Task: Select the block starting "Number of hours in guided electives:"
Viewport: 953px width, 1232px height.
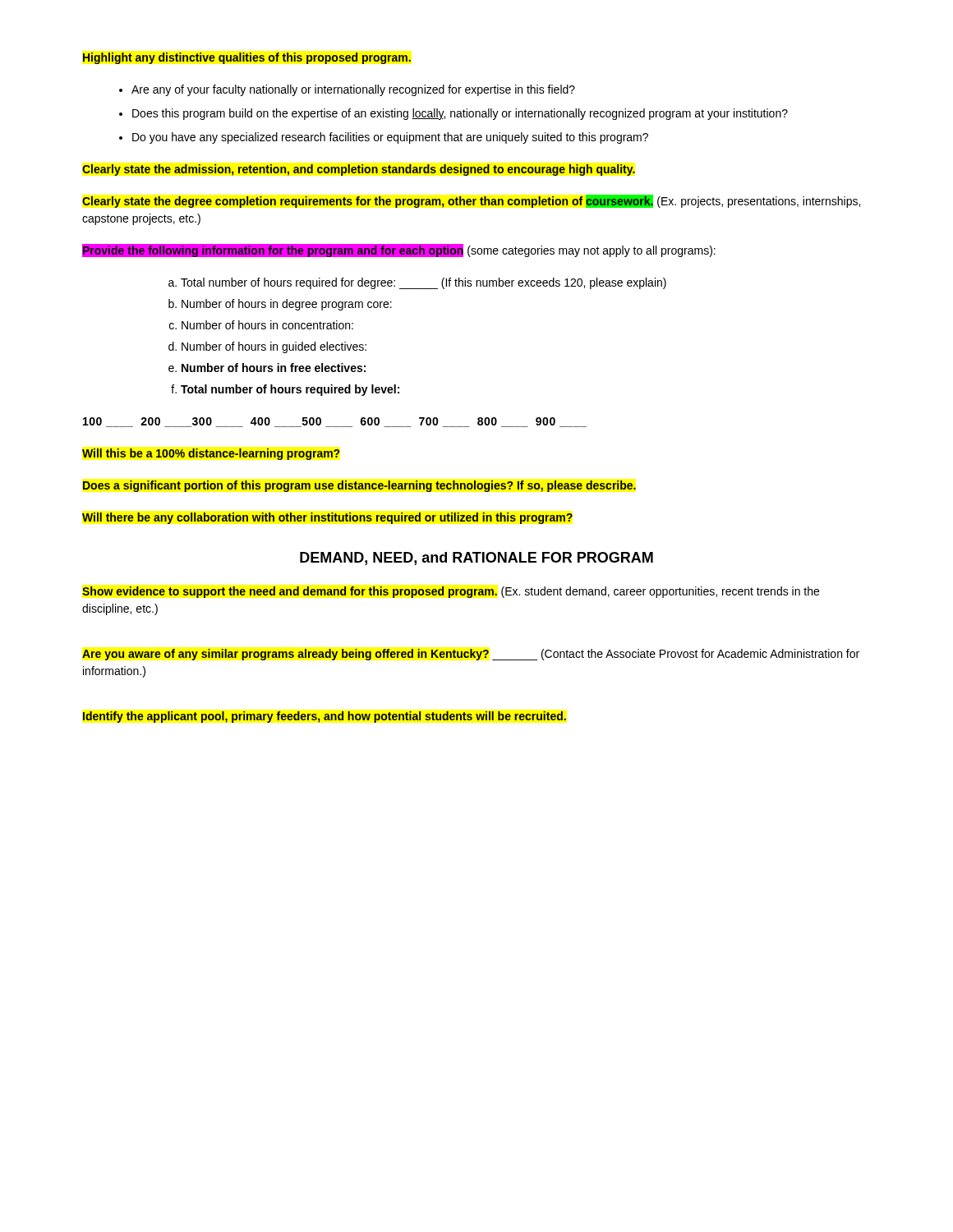Action: tap(274, 347)
